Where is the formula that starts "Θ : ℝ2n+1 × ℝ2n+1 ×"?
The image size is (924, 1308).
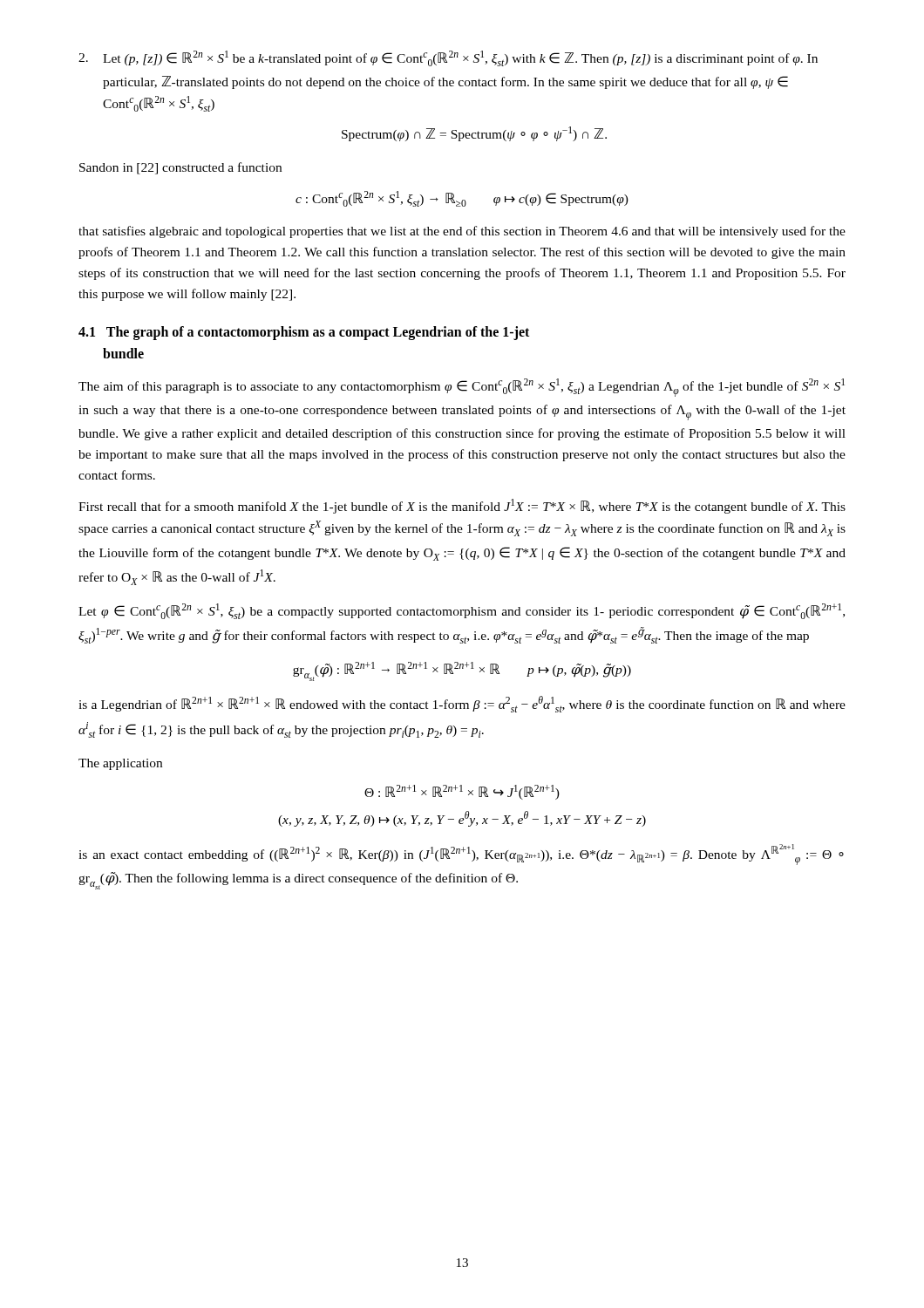pyautogui.click(x=462, y=805)
